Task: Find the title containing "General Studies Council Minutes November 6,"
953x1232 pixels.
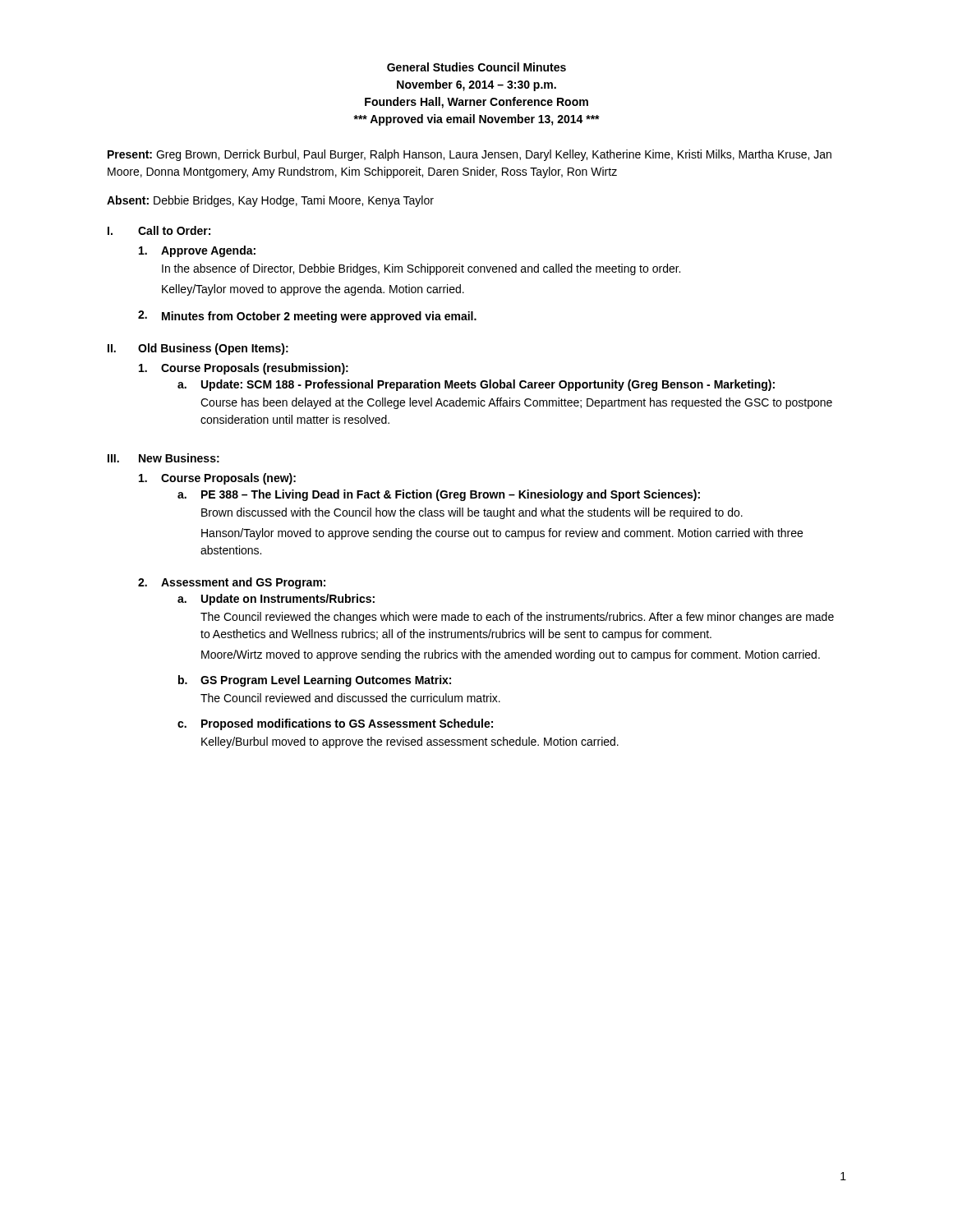Action: click(476, 94)
